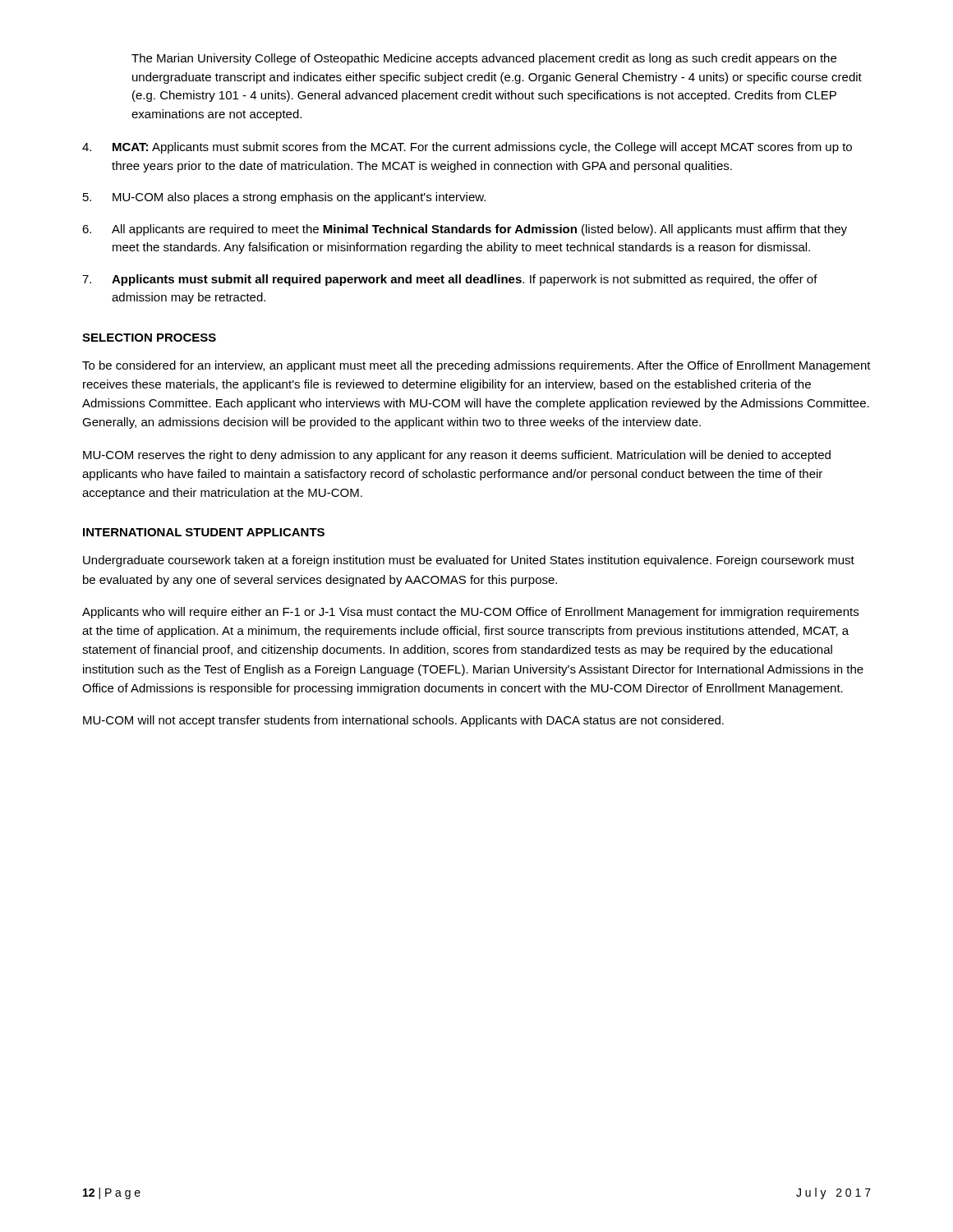Point to the text starting "SELECTION PROCESS"
The height and width of the screenshot is (1232, 953).
149,337
